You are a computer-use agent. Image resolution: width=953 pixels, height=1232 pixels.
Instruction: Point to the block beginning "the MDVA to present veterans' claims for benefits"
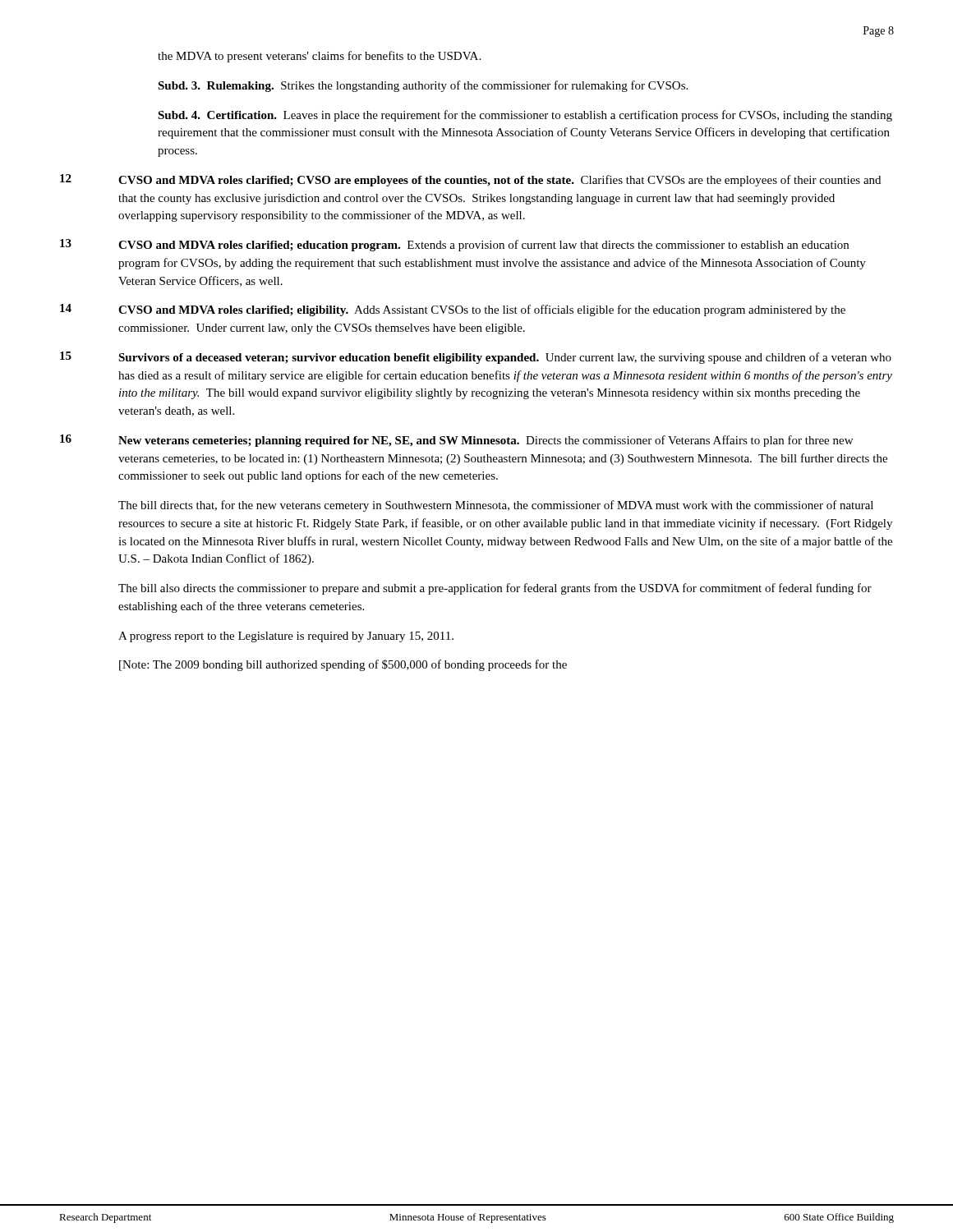[320, 56]
